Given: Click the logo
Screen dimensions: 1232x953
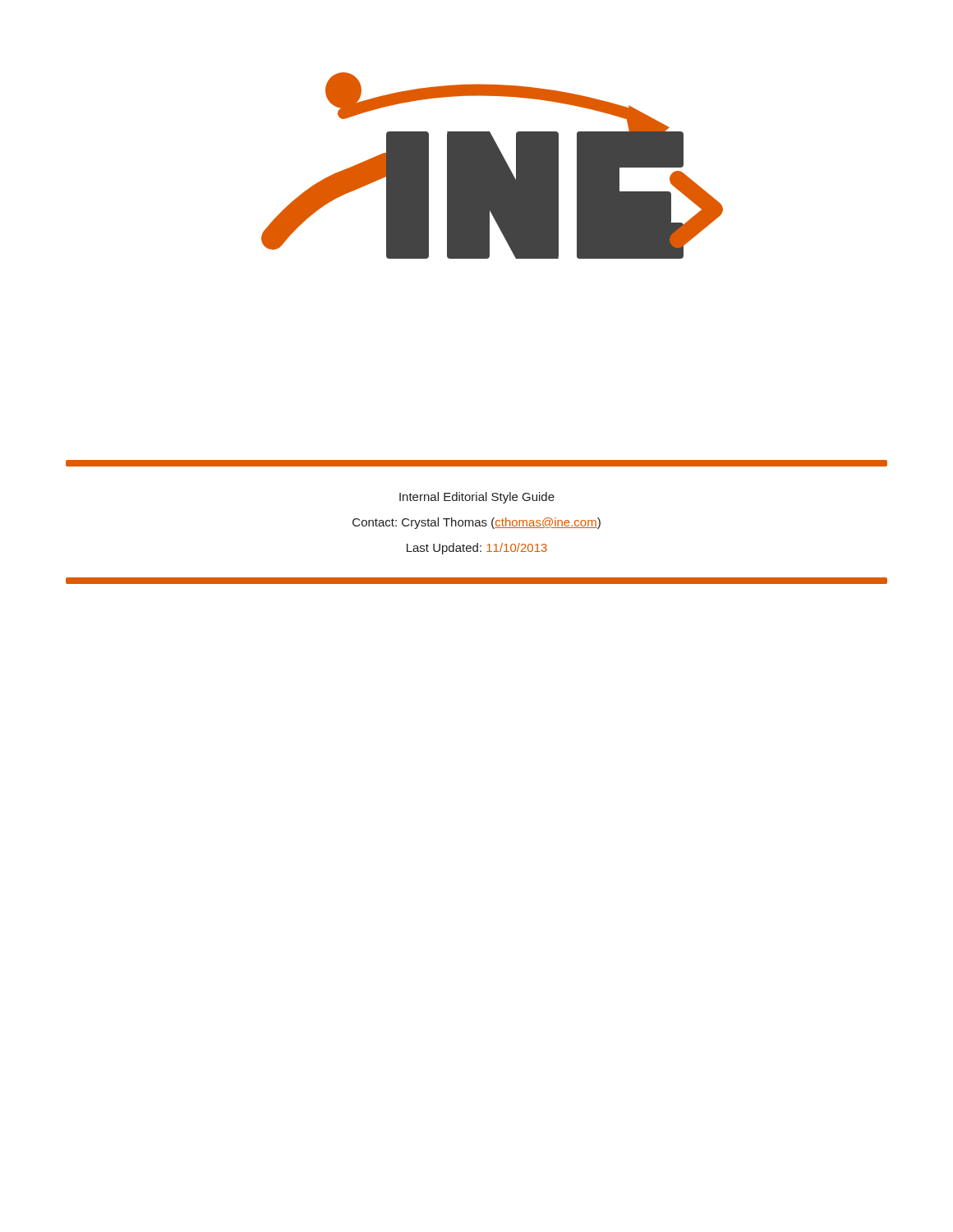Looking at the screenshot, I should coord(476,181).
